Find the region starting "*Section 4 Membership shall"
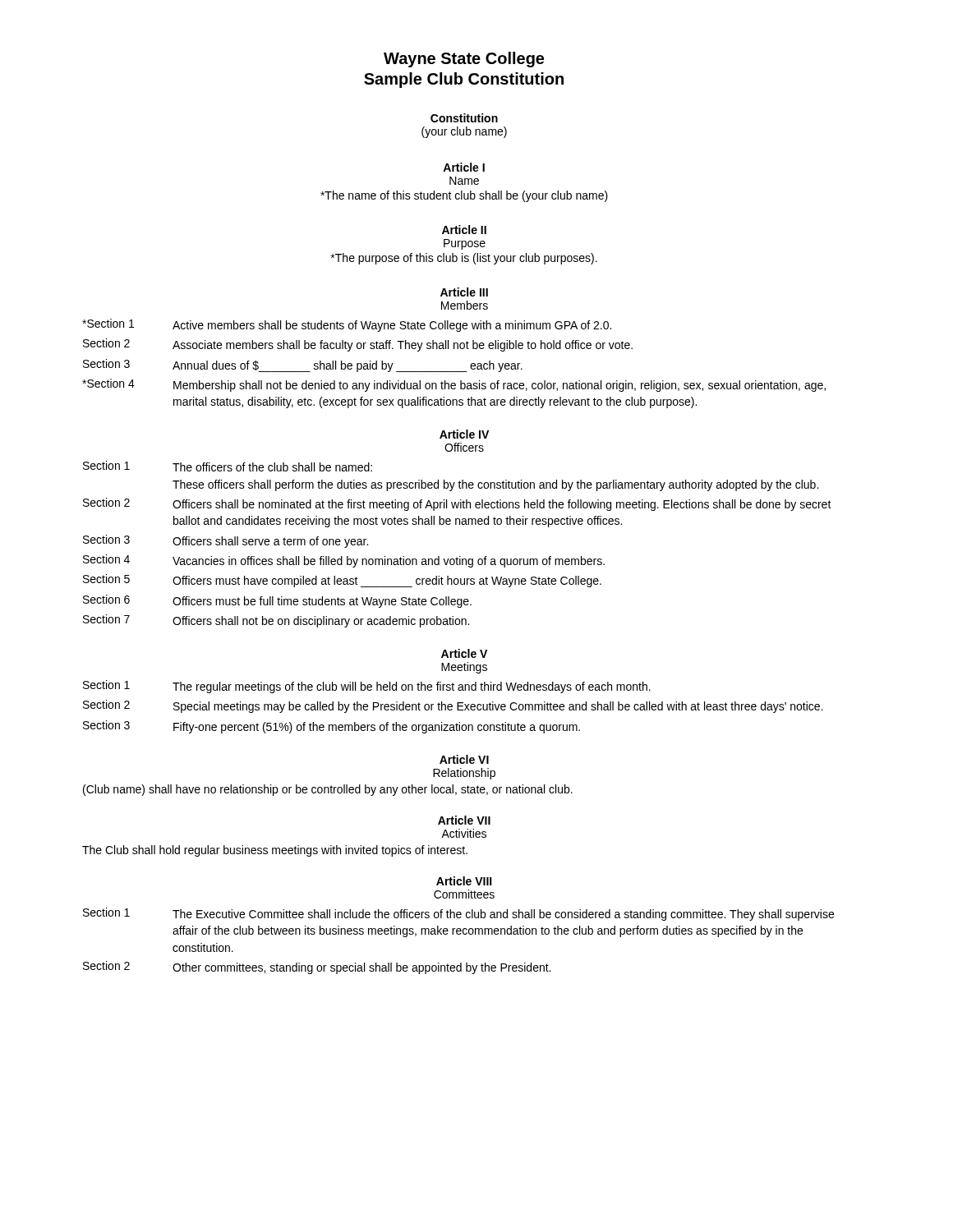Screen dimensions: 1232x953 click(x=464, y=394)
